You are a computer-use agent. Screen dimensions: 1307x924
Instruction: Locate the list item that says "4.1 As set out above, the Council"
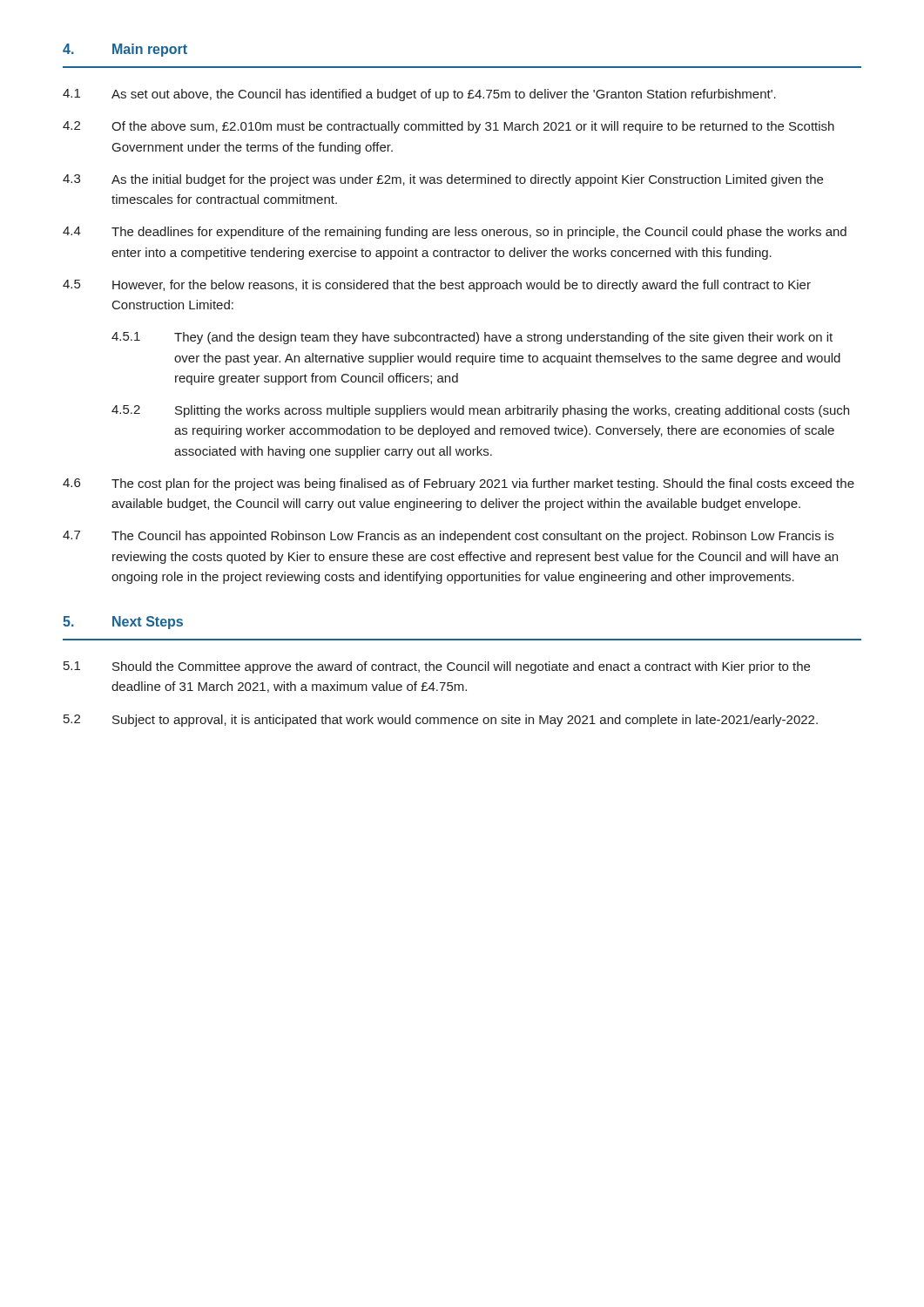pos(462,94)
